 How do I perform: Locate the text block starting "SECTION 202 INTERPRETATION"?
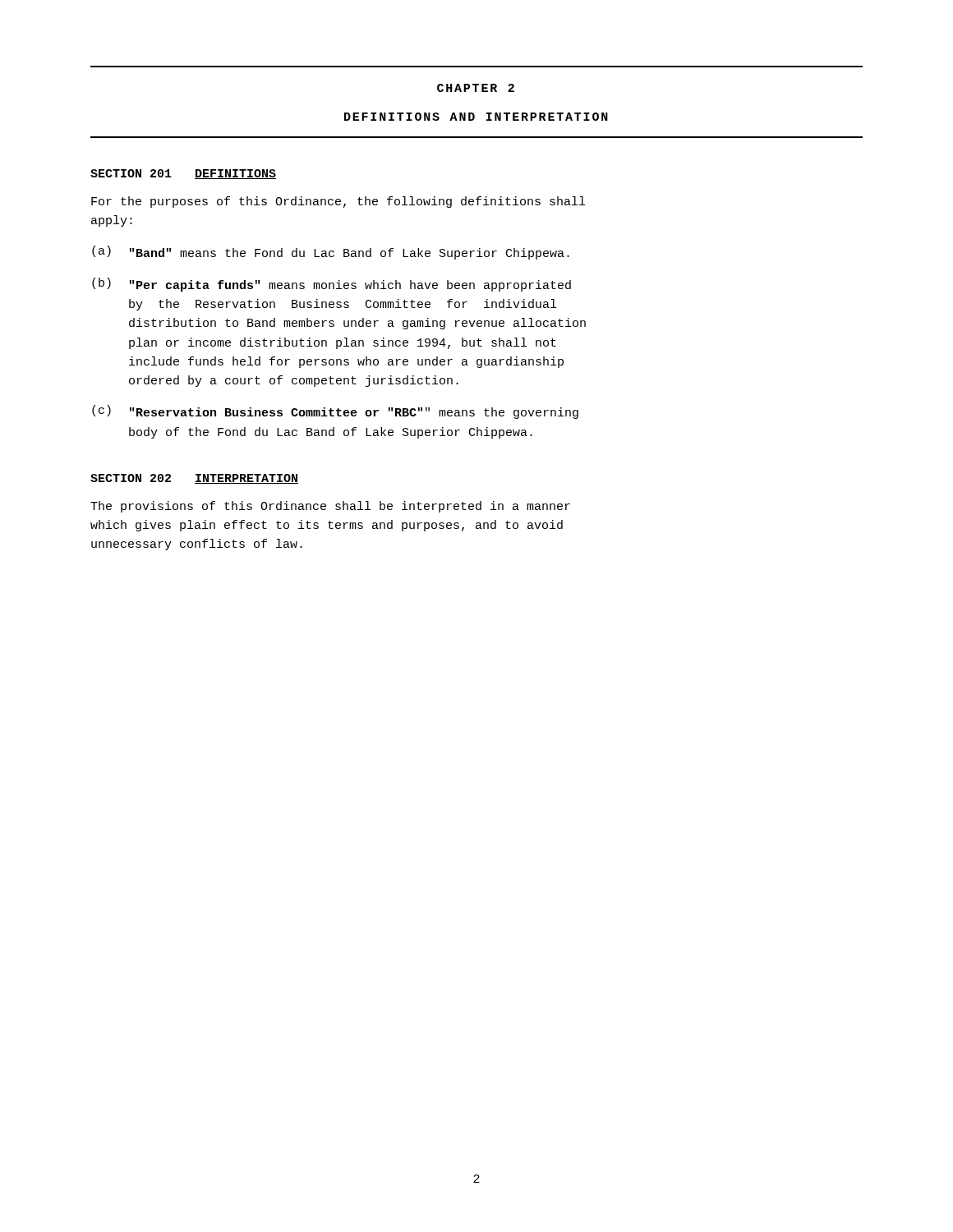(194, 479)
